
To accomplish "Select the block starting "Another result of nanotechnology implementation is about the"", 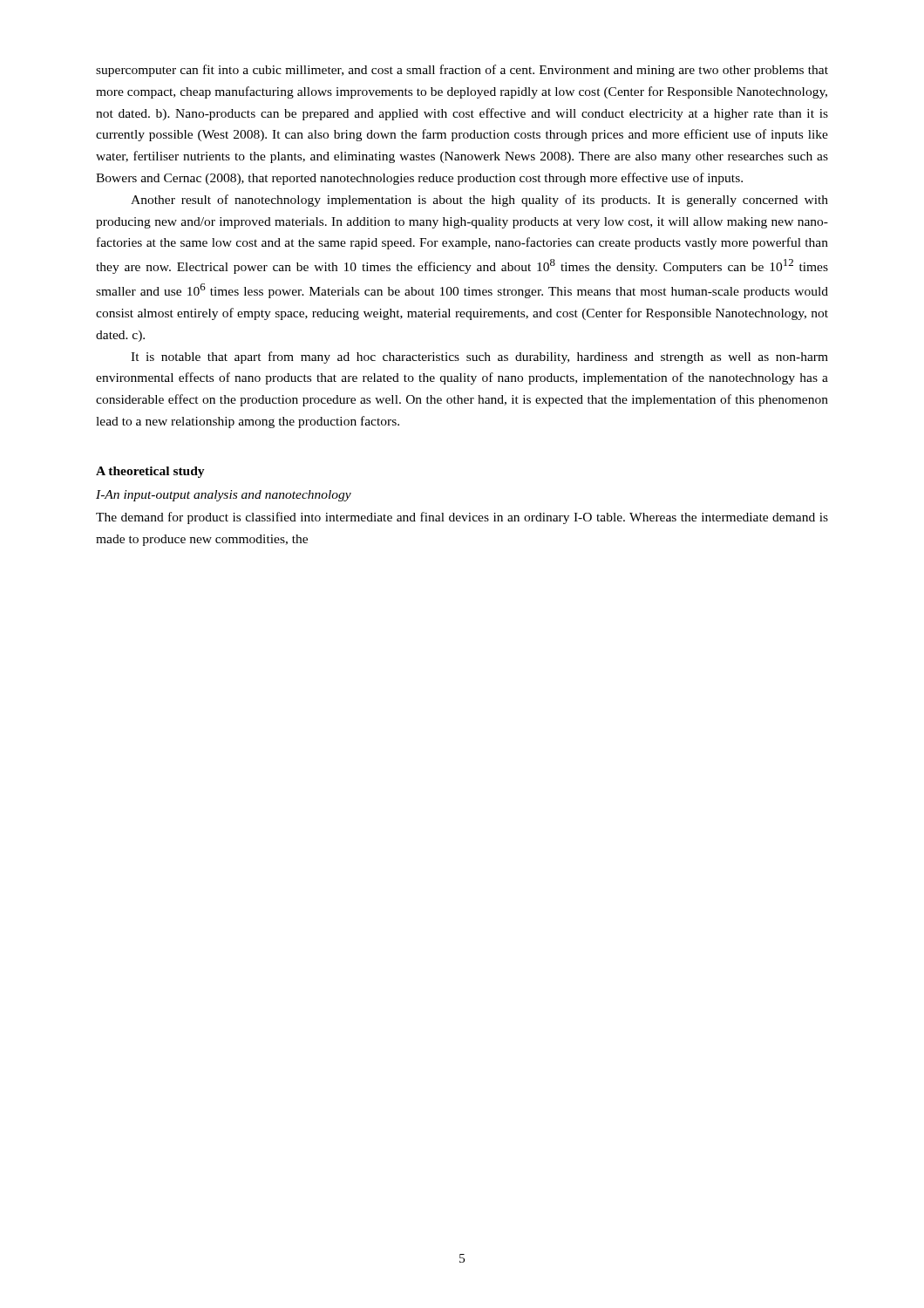I will pyautogui.click(x=462, y=267).
